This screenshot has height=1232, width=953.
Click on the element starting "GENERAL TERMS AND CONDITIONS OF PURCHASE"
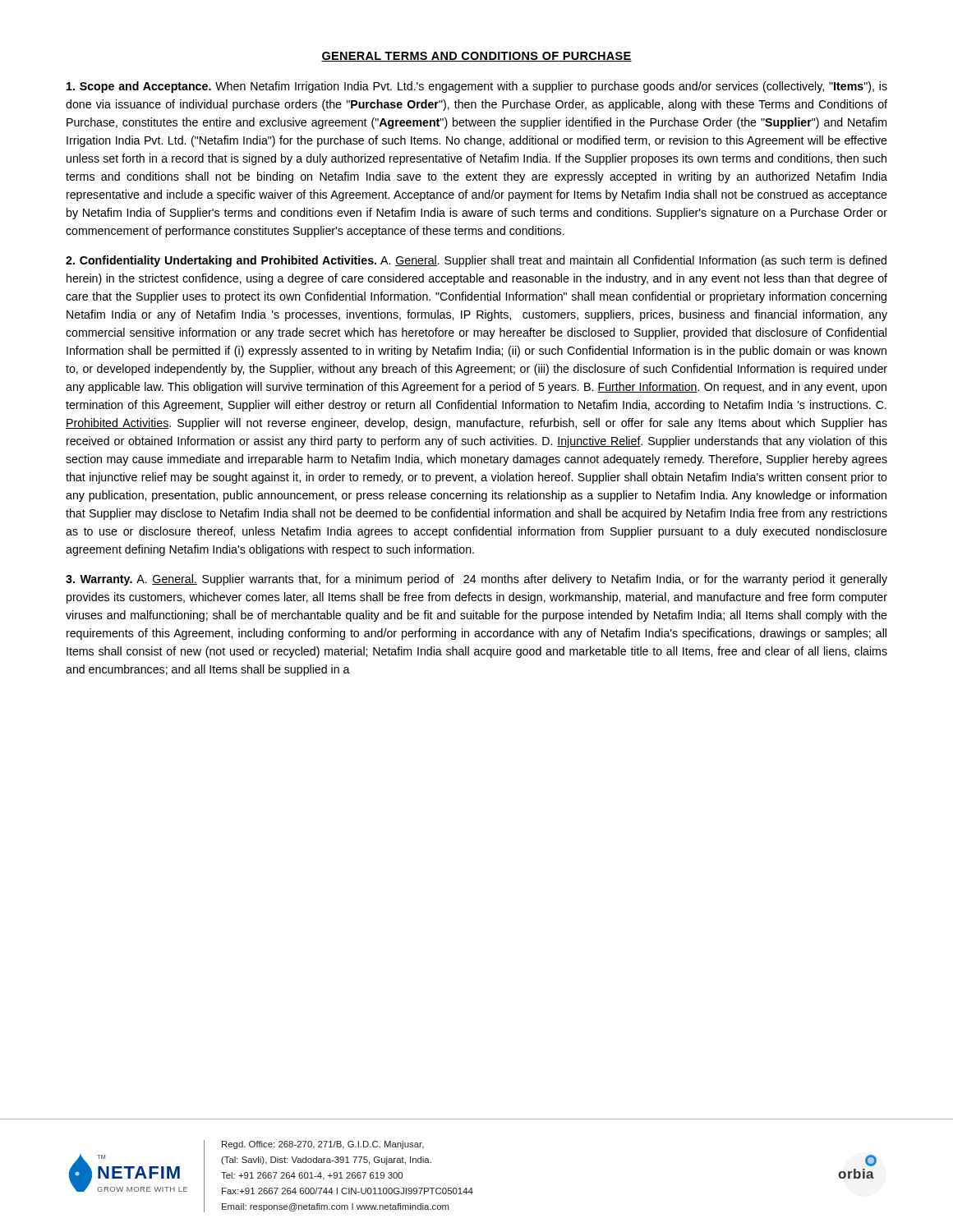(476, 56)
